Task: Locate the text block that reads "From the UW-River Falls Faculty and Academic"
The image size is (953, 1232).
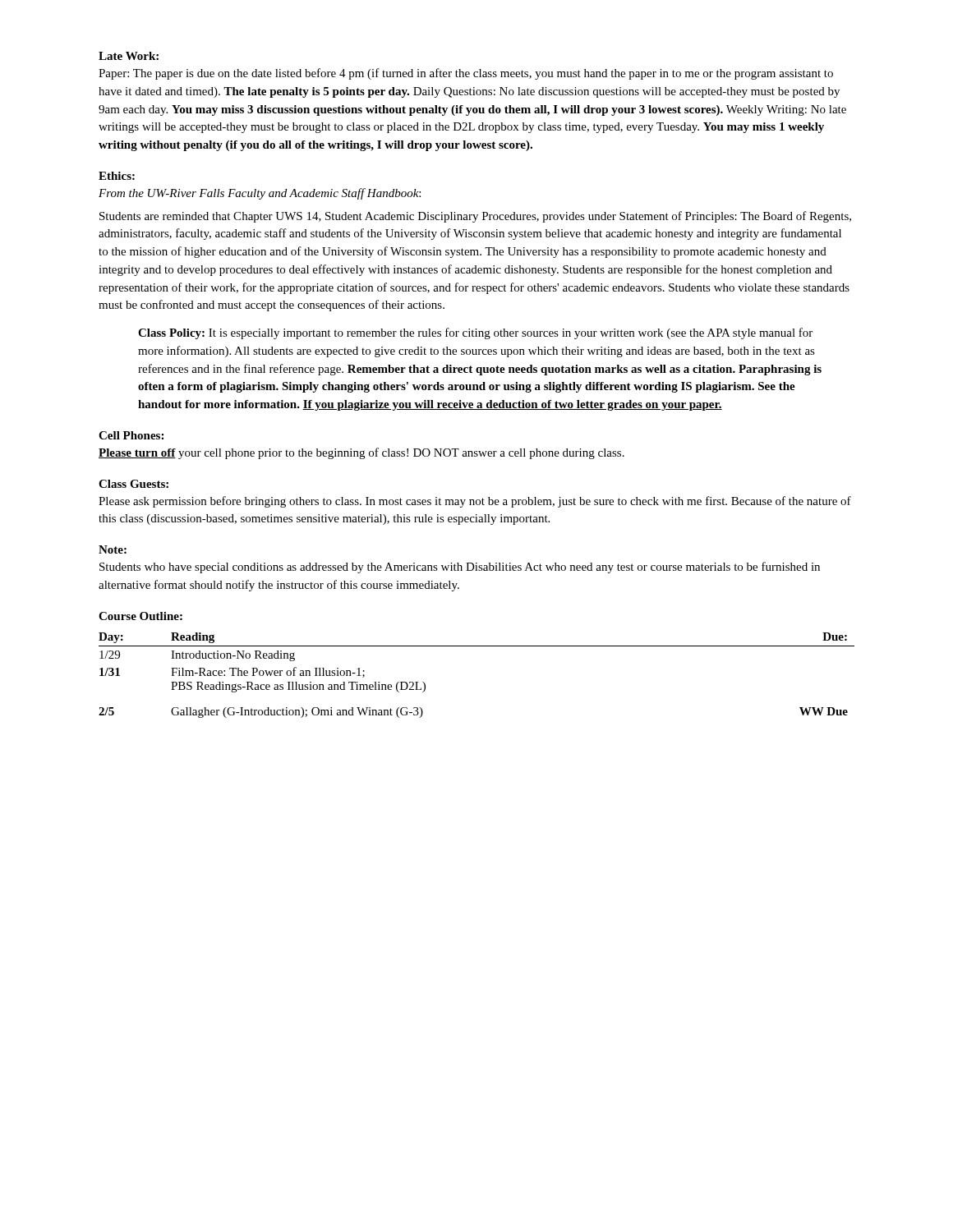Action: (260, 194)
